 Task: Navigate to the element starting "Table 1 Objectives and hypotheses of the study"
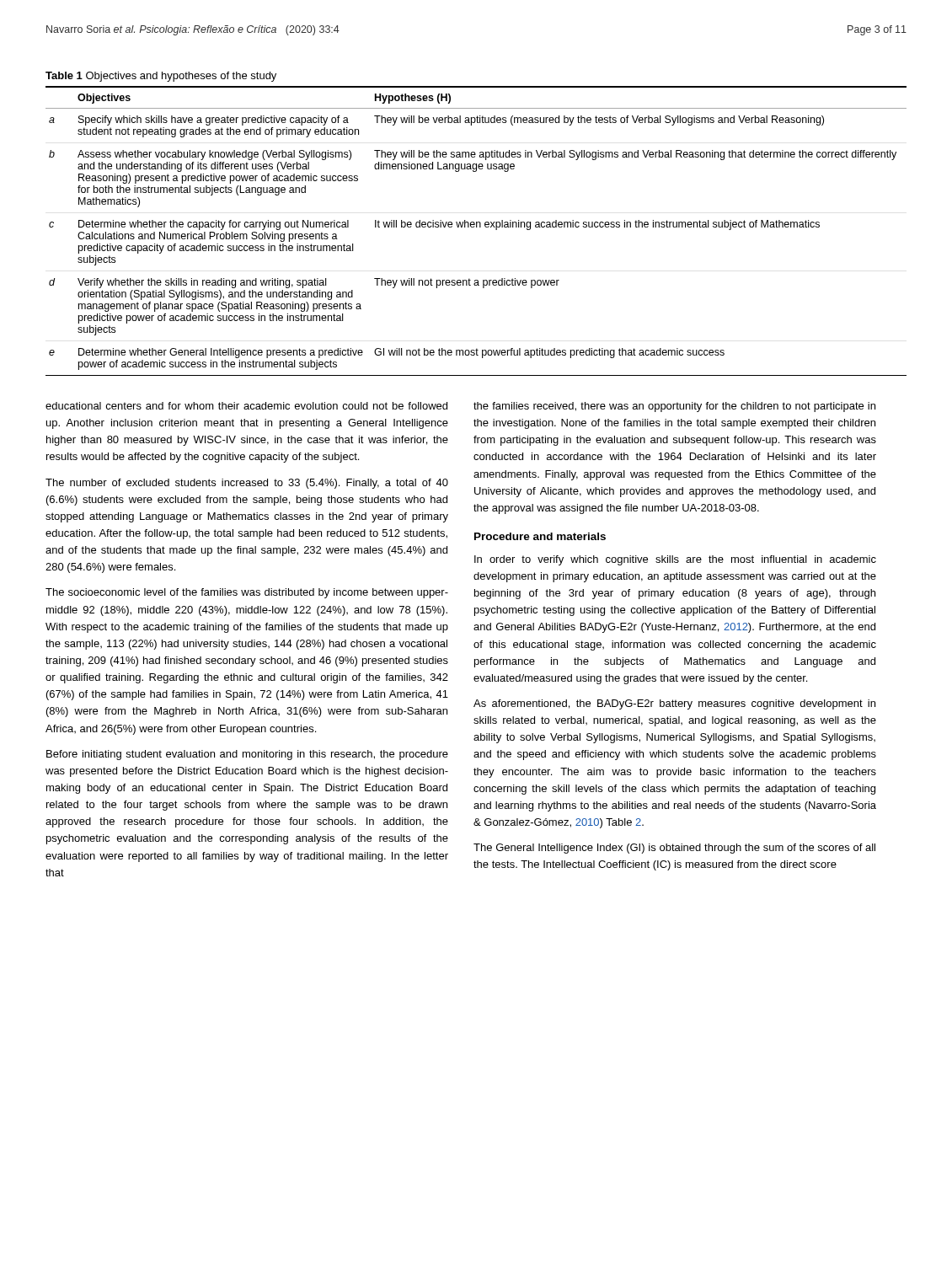161,75
